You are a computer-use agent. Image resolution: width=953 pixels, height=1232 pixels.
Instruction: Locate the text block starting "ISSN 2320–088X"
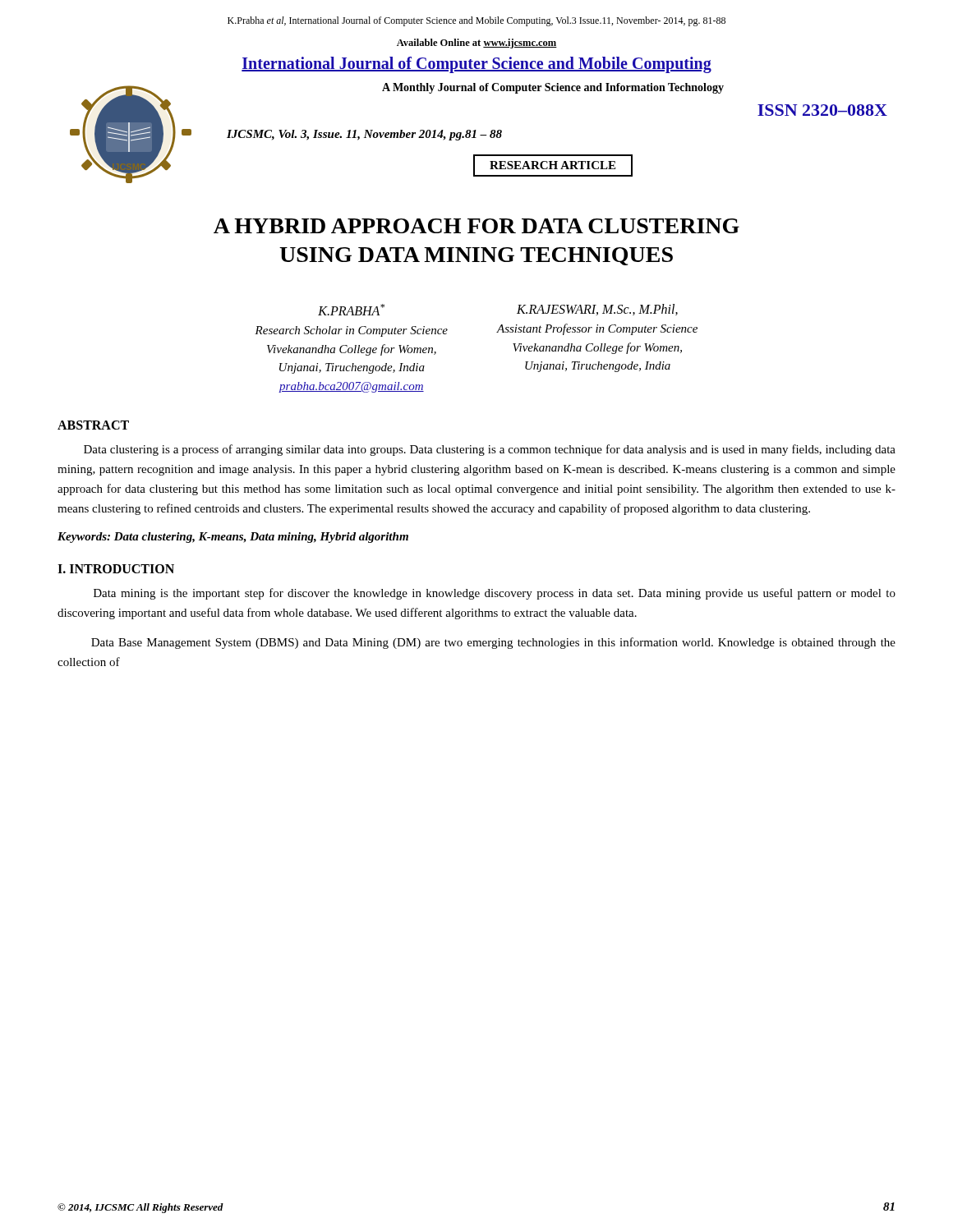(822, 110)
